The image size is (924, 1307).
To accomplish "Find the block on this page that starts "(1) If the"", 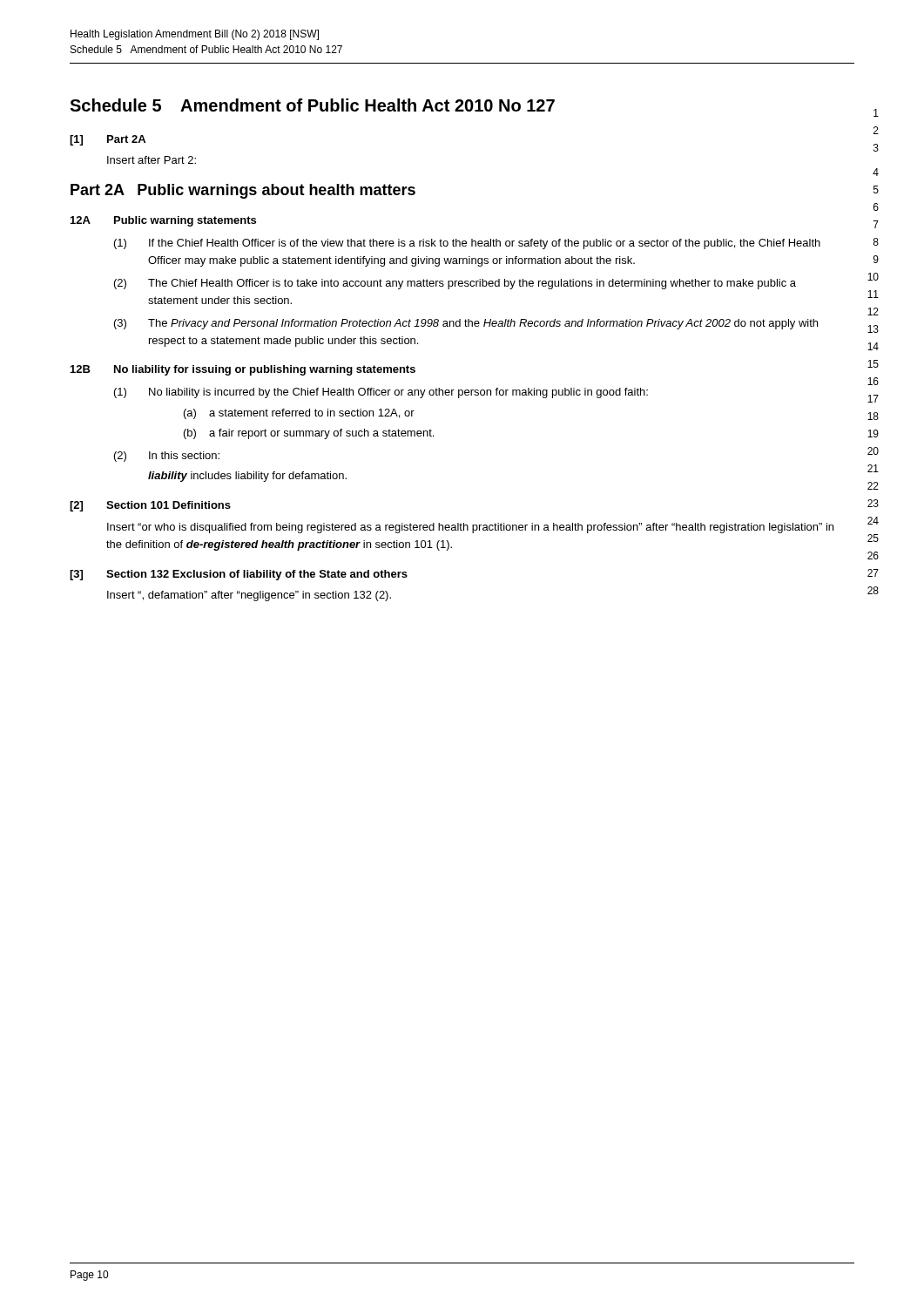I will tap(479, 252).
